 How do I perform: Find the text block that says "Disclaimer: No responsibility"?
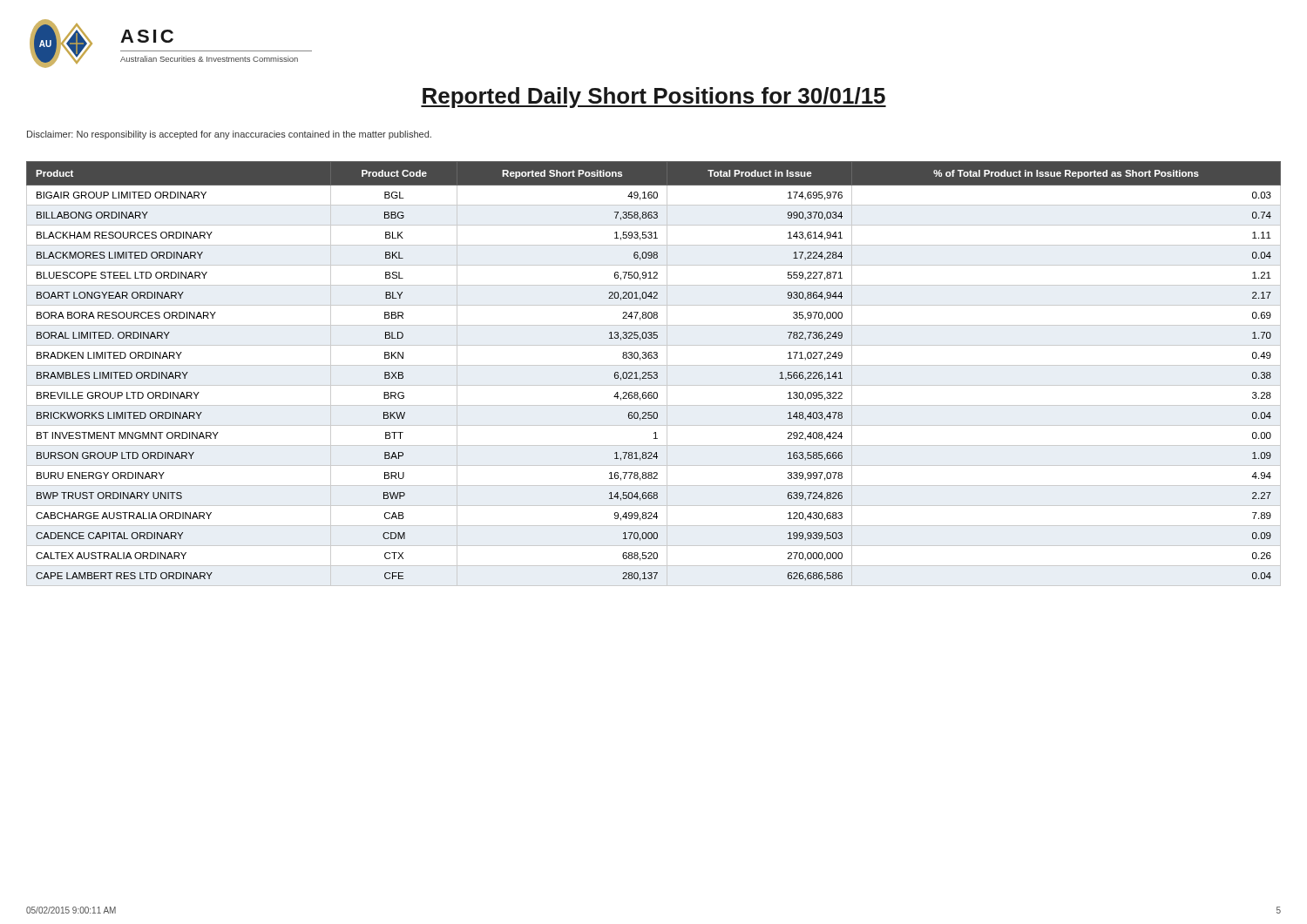tap(229, 134)
